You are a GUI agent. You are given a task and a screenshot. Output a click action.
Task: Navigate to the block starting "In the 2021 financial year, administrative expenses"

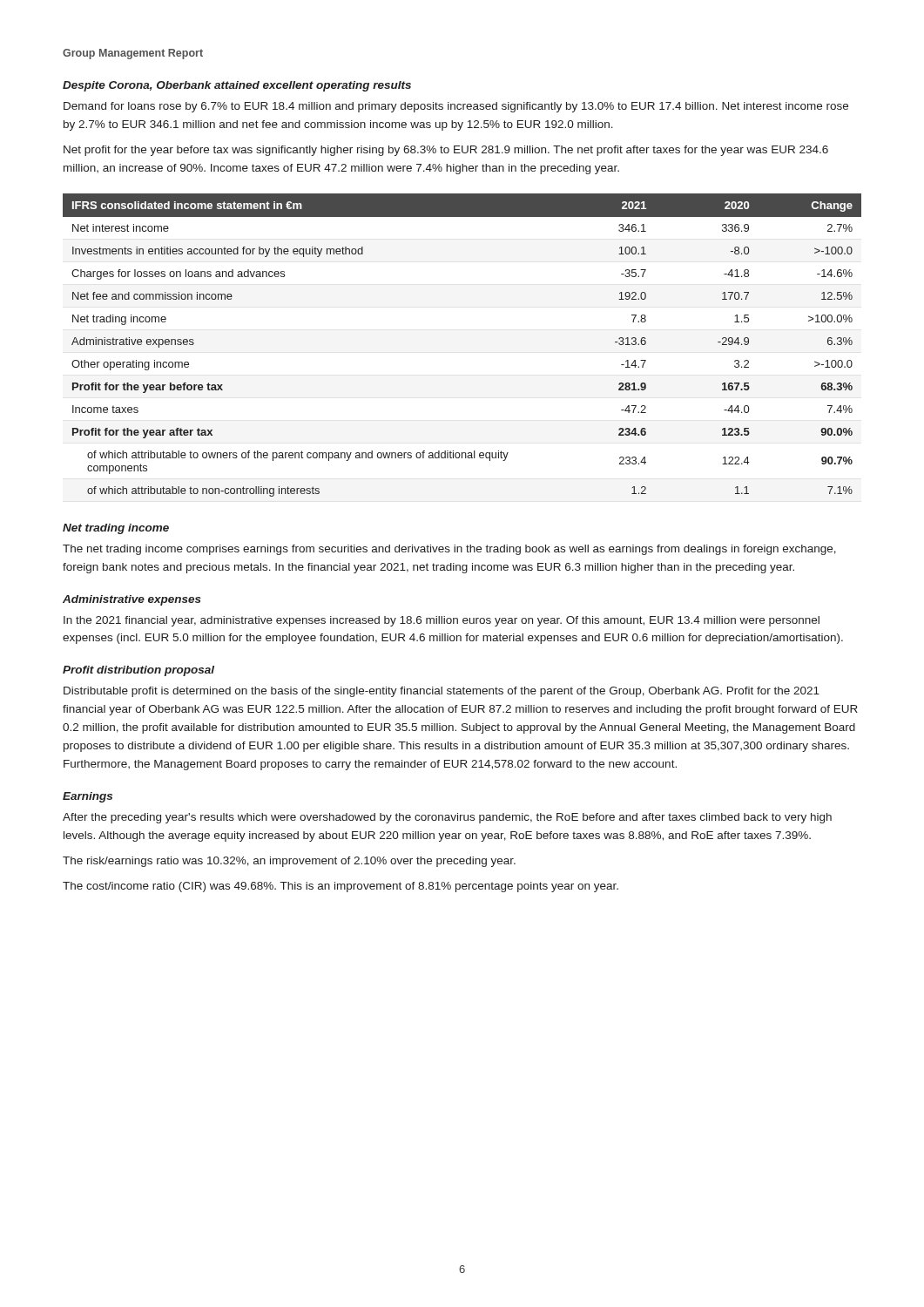(453, 629)
